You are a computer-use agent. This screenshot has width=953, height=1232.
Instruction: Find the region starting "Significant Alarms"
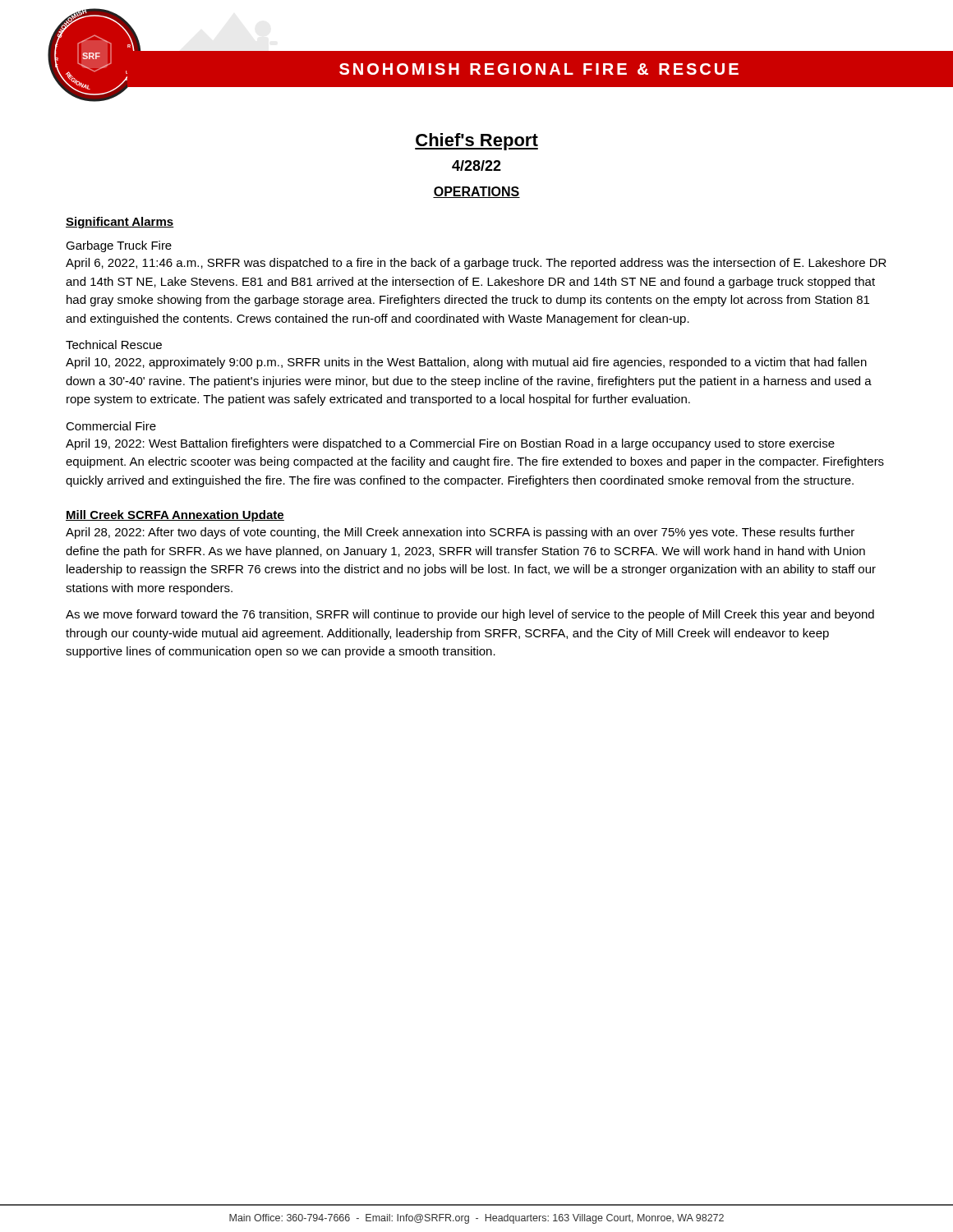point(120,221)
